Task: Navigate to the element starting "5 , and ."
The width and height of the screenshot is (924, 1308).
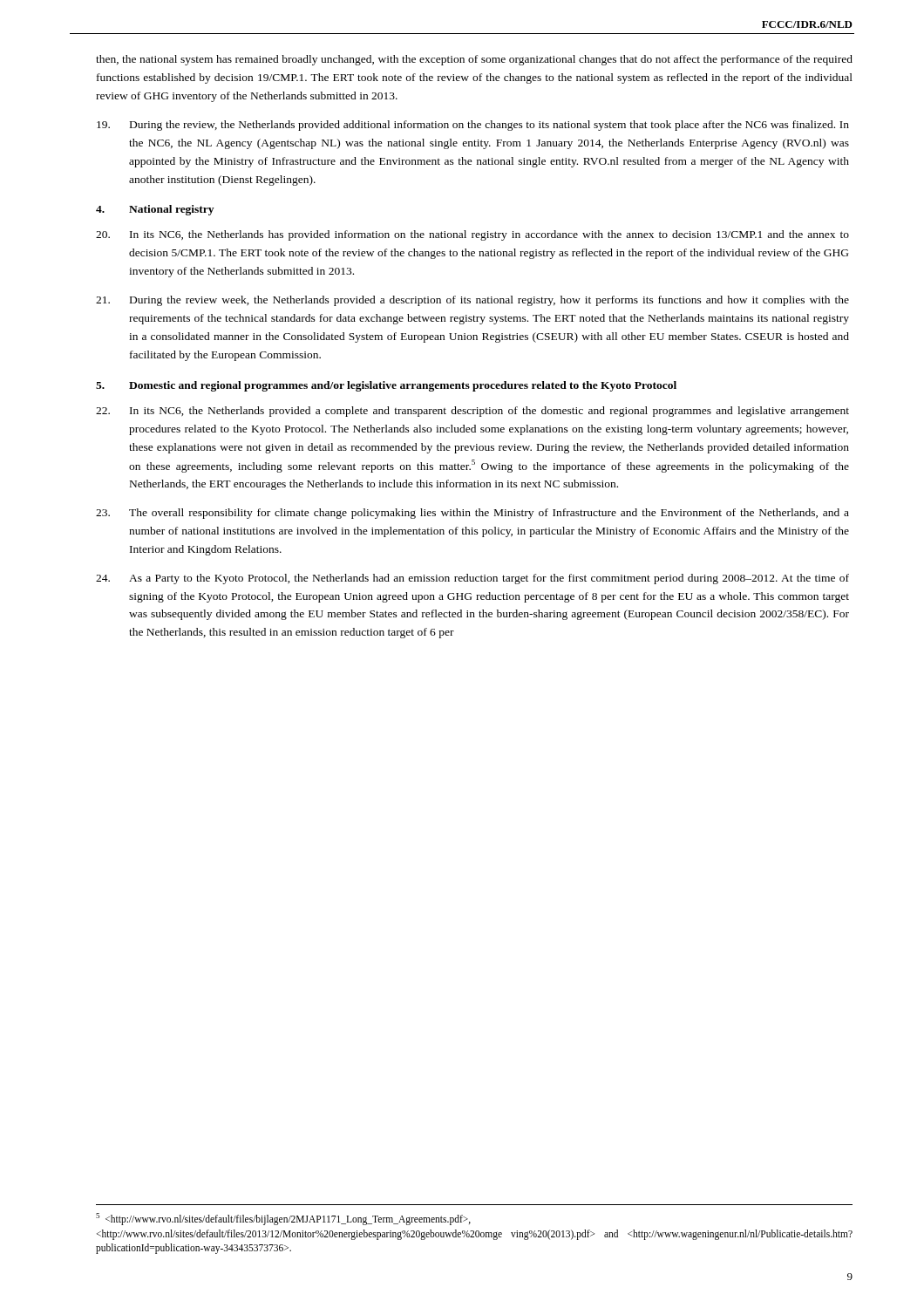Action: [x=474, y=1232]
